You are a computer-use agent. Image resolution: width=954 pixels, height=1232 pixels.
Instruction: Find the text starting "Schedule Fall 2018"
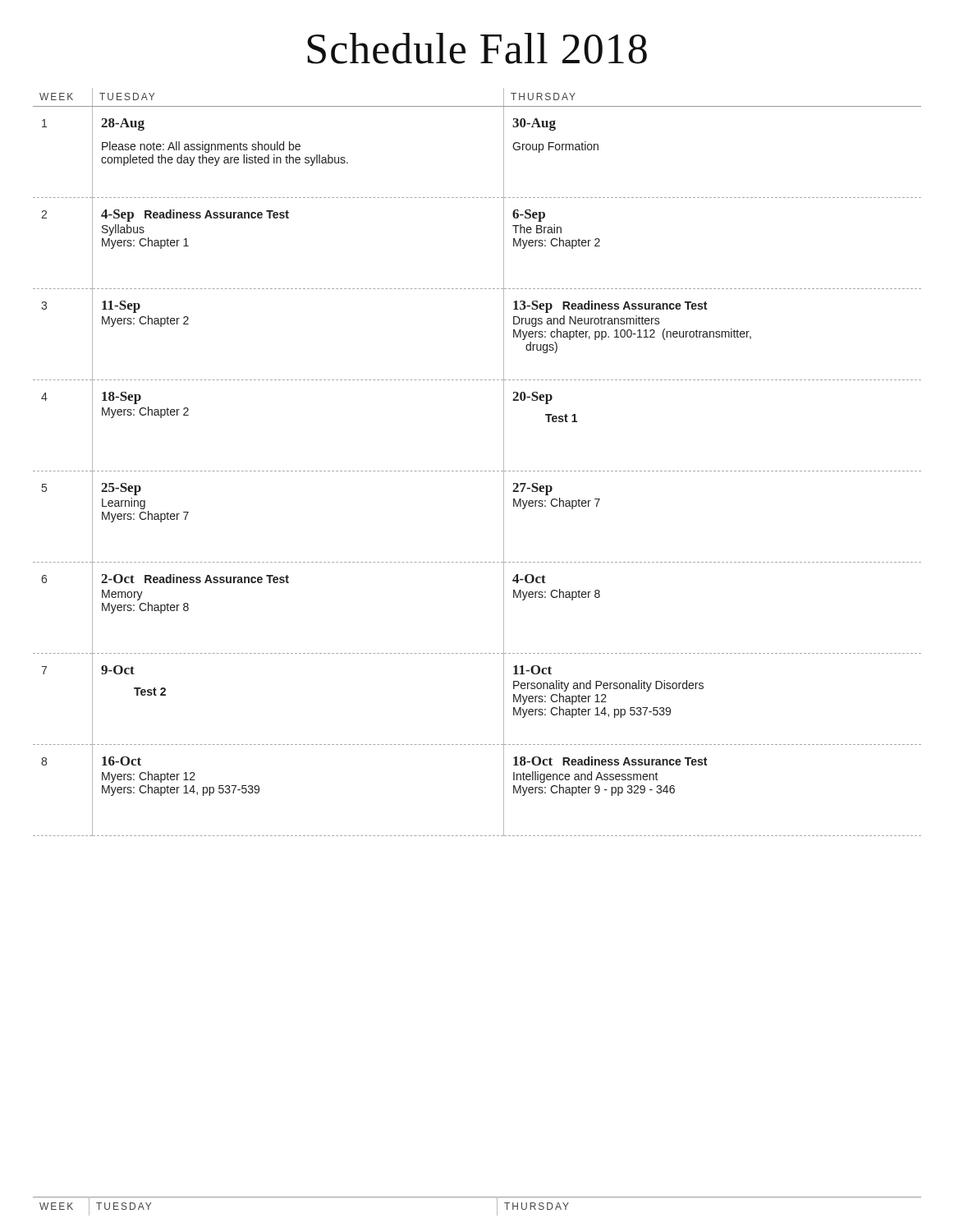(477, 49)
